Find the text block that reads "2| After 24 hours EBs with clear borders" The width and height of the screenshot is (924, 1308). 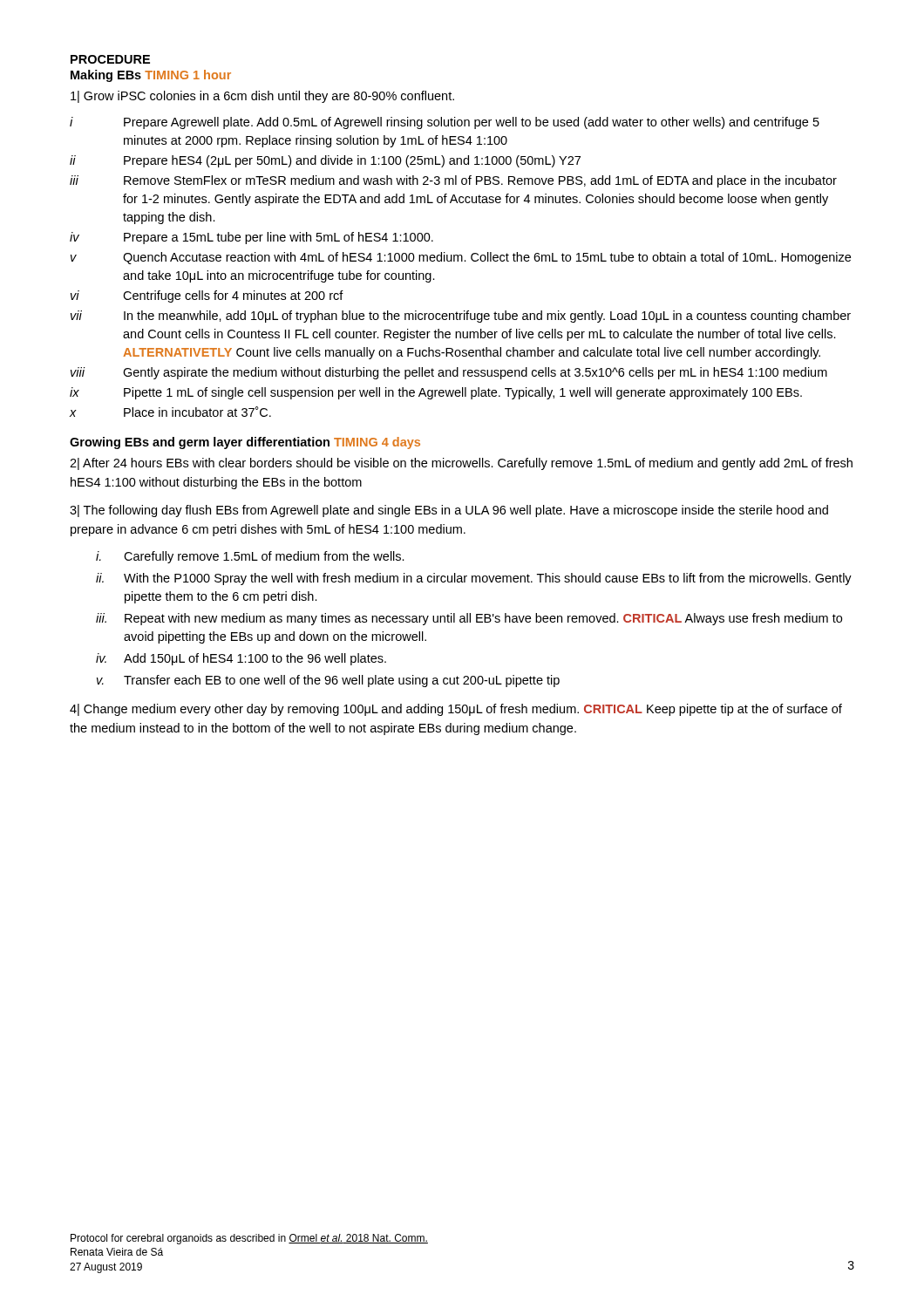coord(462,473)
